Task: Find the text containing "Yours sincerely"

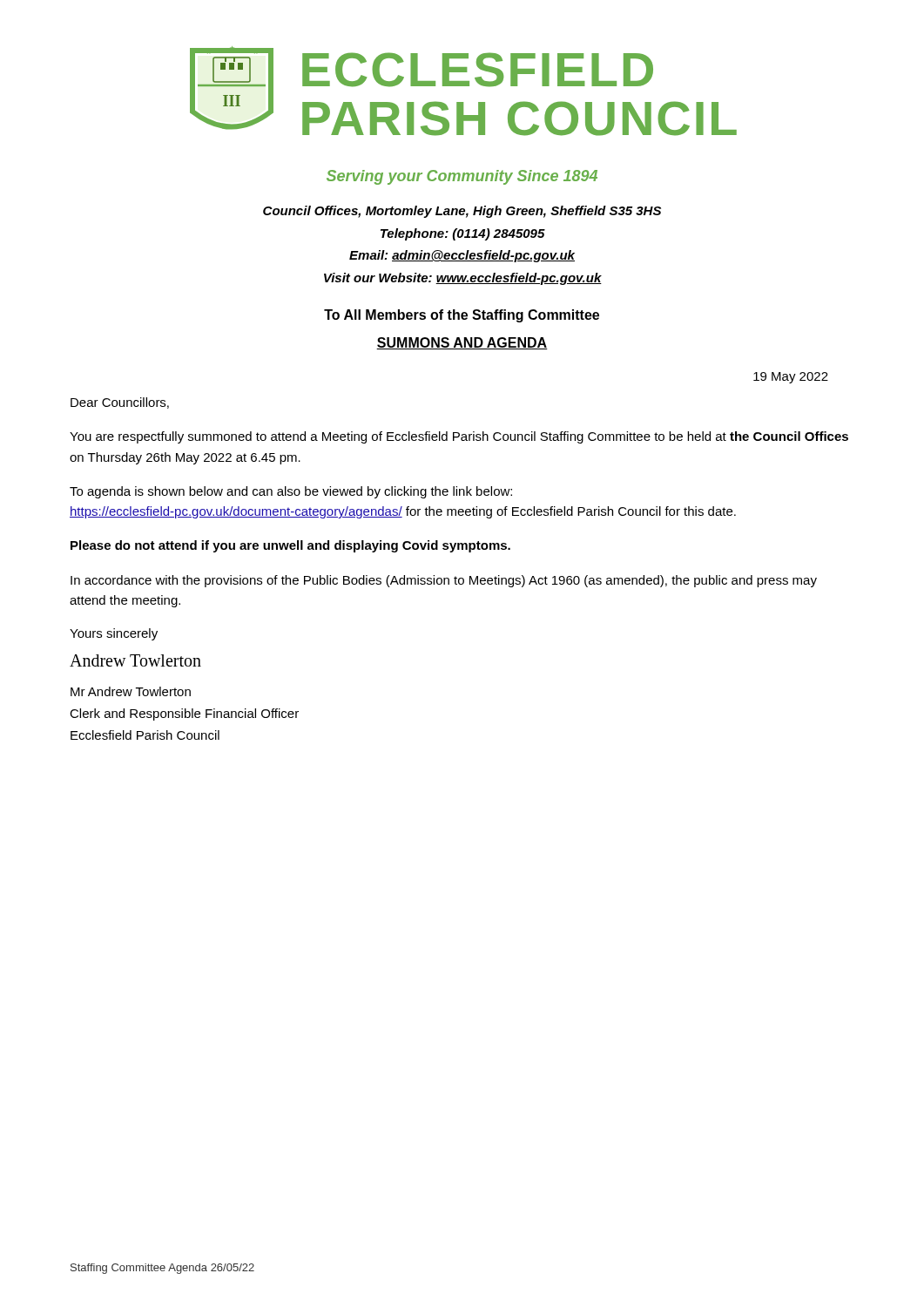Action: 114,633
